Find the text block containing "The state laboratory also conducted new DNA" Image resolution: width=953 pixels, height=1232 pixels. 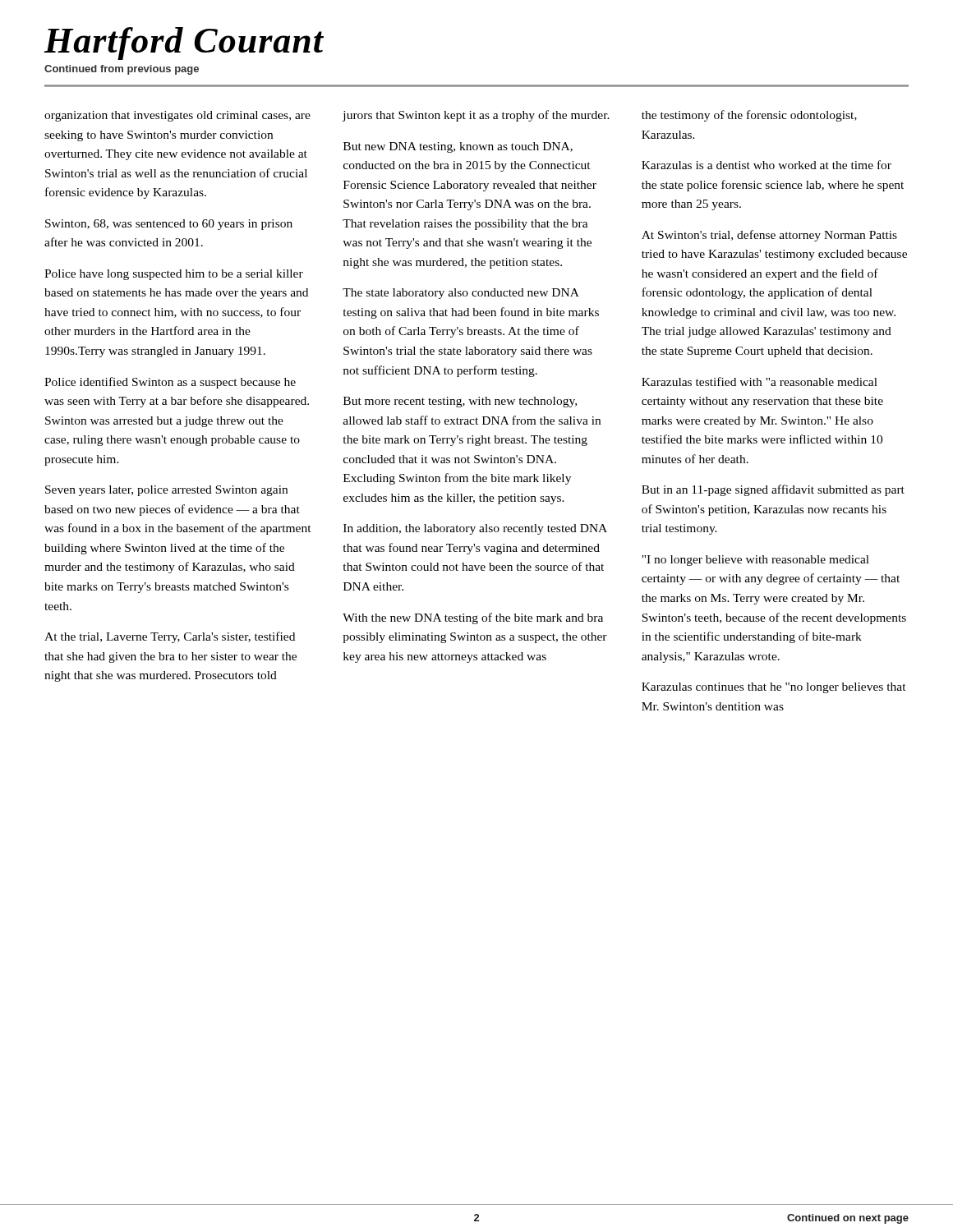[476, 331]
